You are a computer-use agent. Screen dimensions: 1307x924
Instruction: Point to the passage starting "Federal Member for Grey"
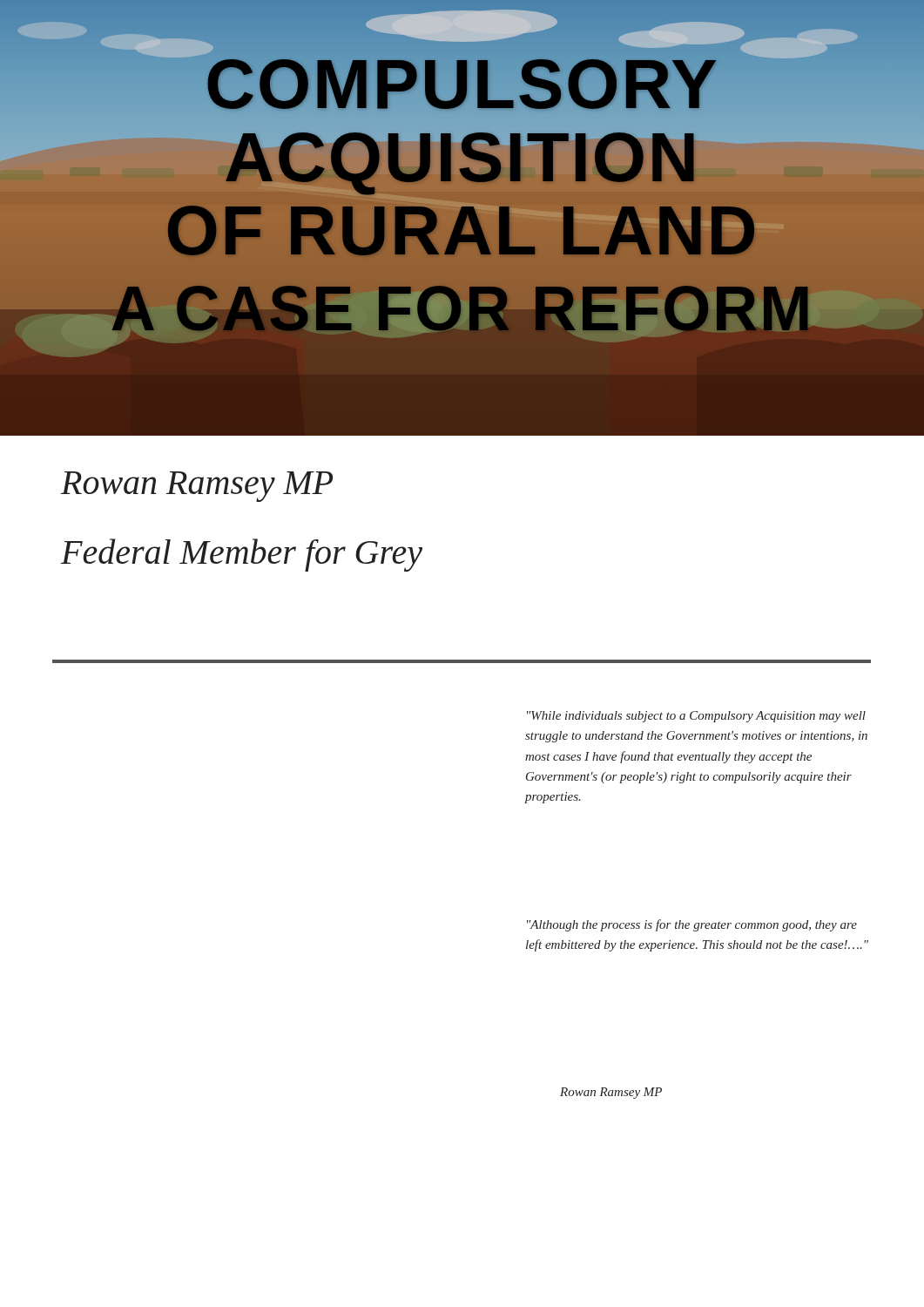click(242, 552)
